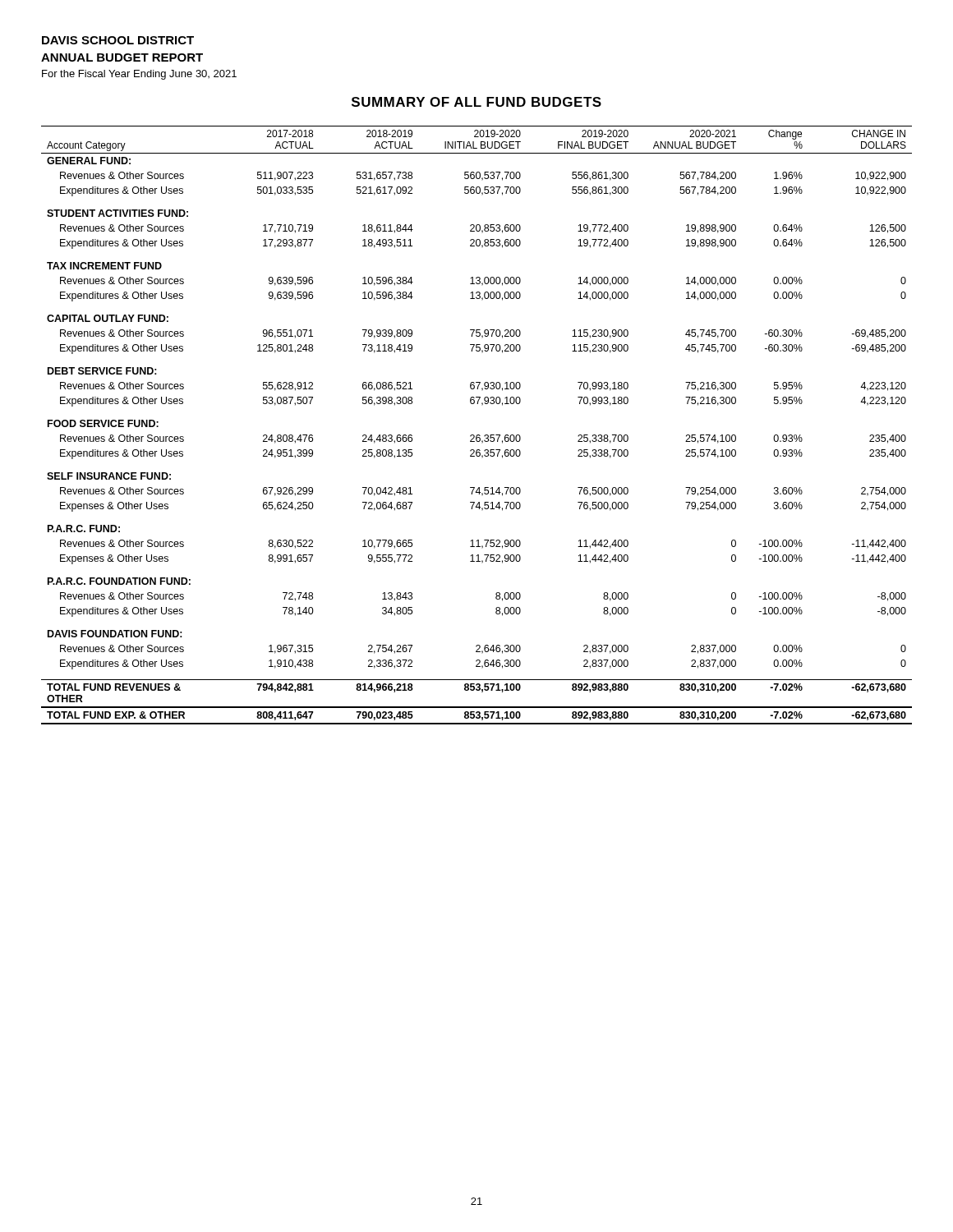Viewport: 953px width, 1232px height.
Task: Click on the text block starting "For the Fiscal Year Ending"
Action: pyautogui.click(x=139, y=73)
